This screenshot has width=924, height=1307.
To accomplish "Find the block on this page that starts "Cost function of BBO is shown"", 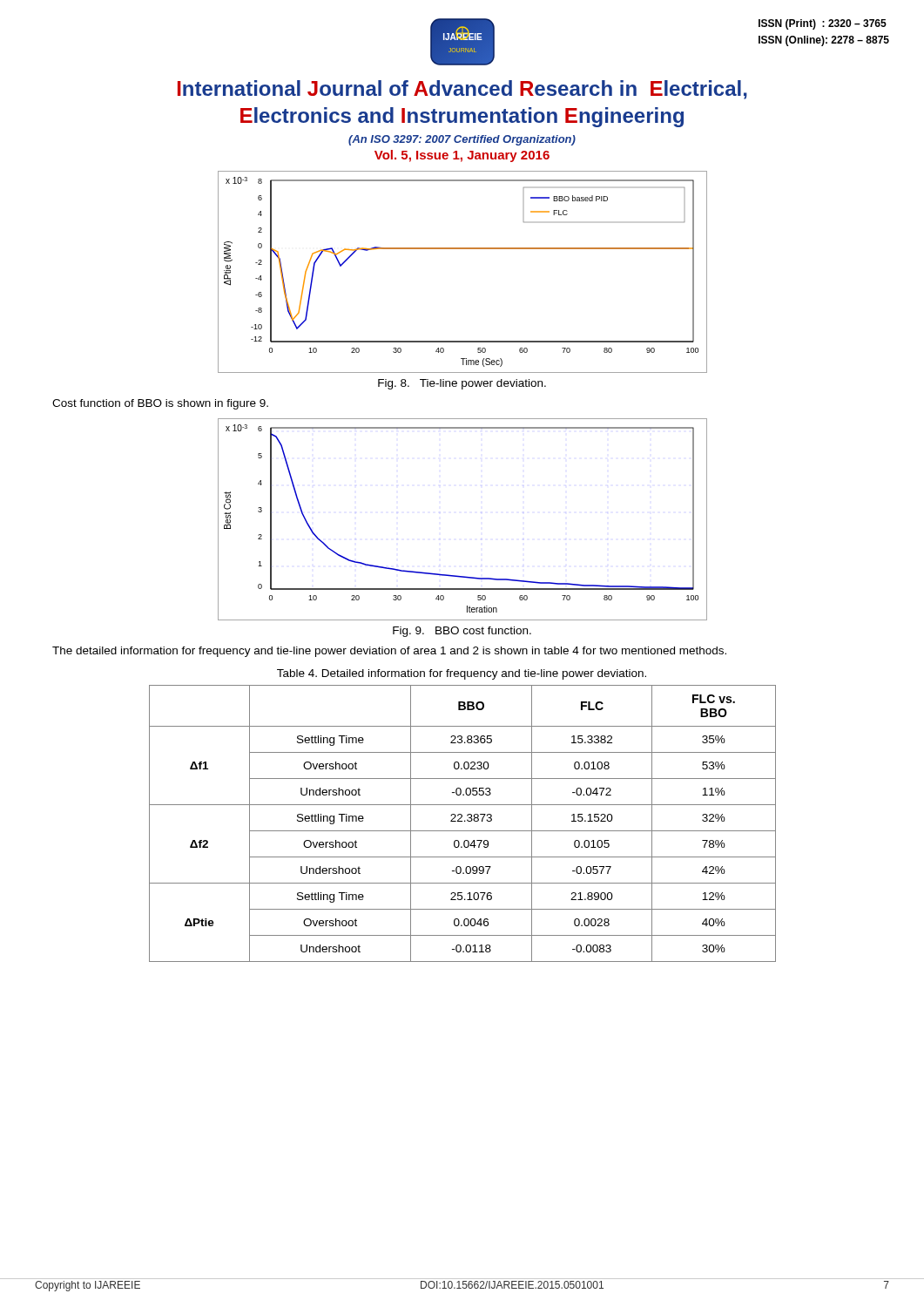I will (161, 403).
